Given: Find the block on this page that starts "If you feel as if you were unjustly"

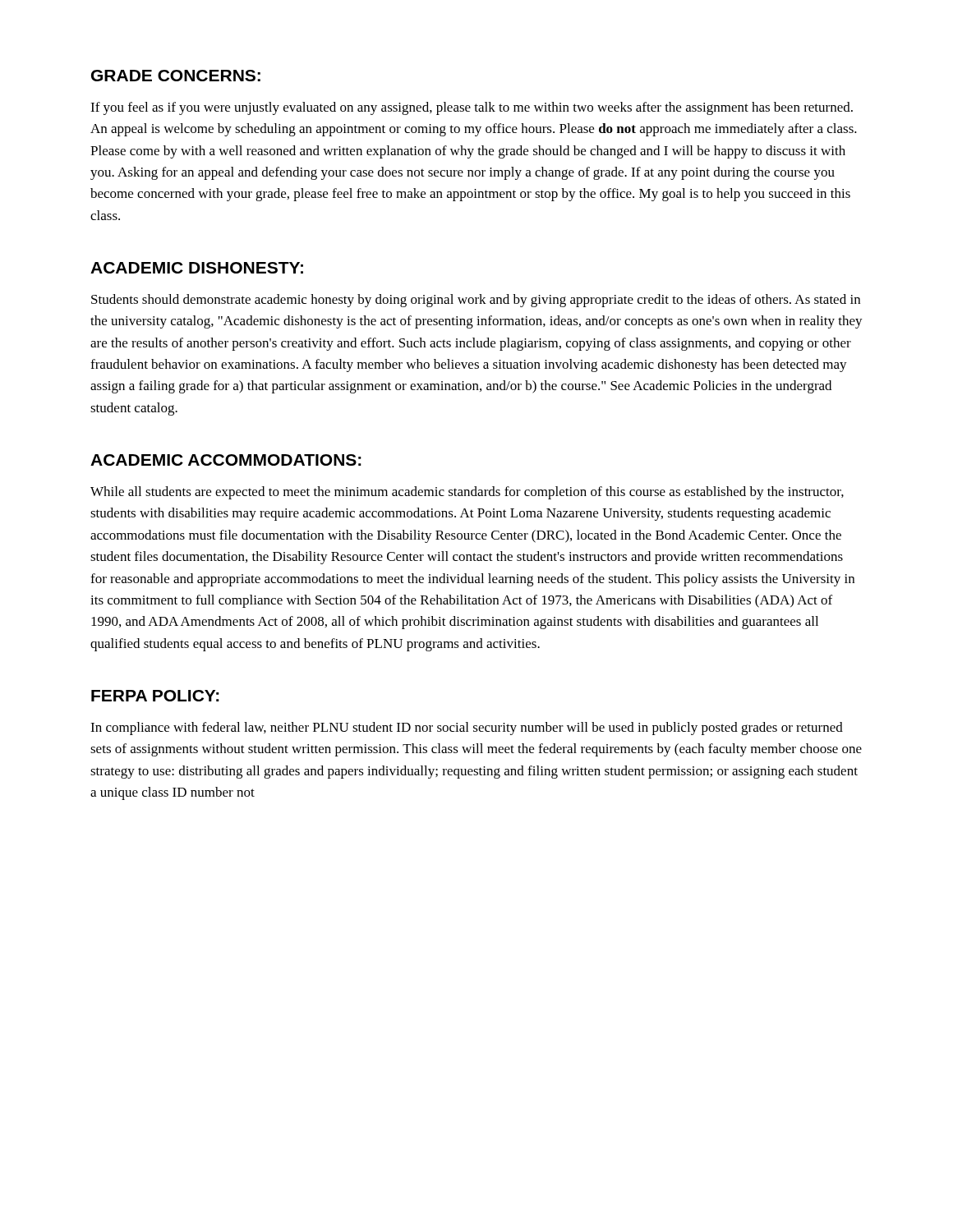Looking at the screenshot, I should [x=474, y=161].
